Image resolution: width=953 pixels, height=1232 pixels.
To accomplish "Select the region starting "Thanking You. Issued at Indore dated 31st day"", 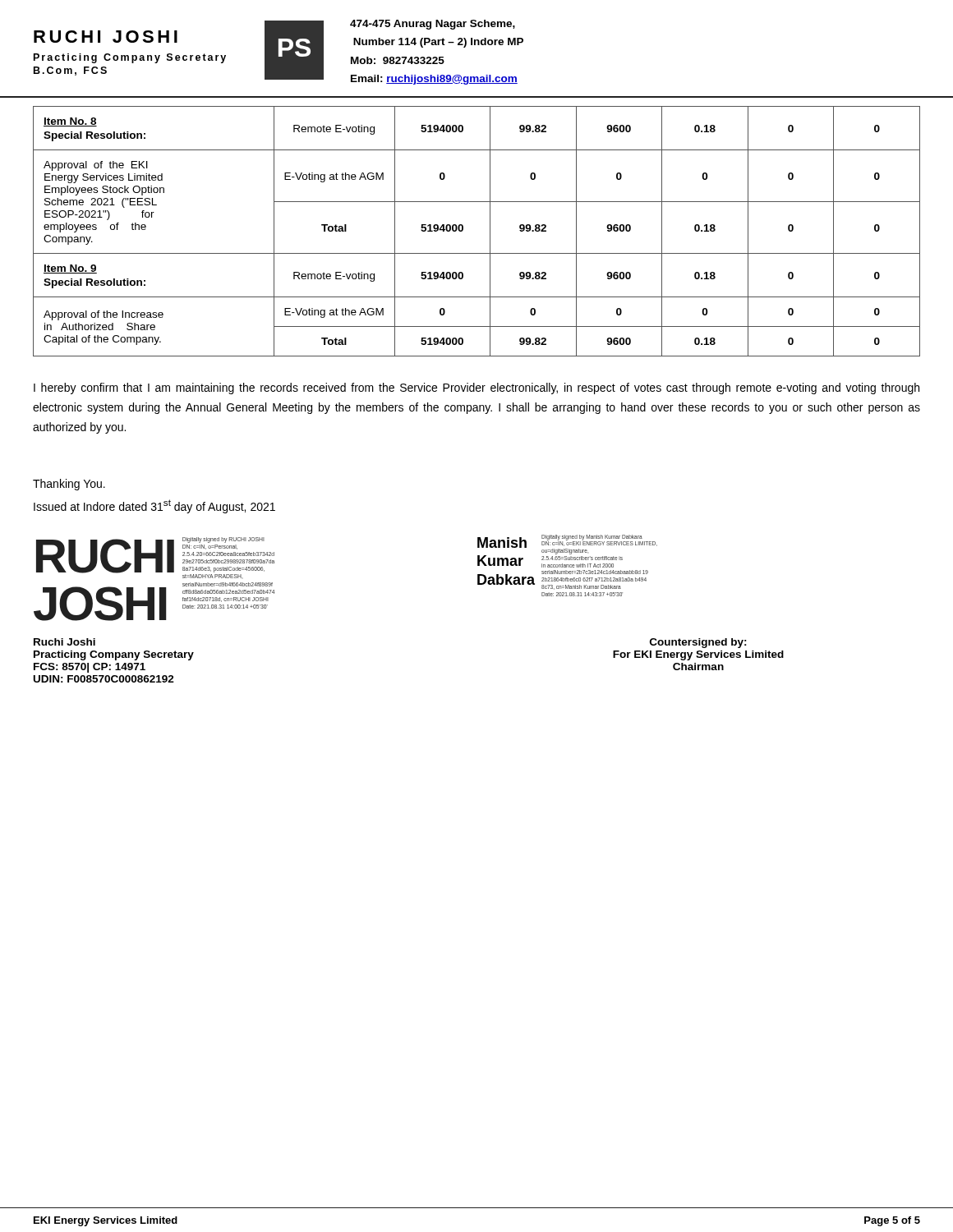I will pyautogui.click(x=154, y=495).
